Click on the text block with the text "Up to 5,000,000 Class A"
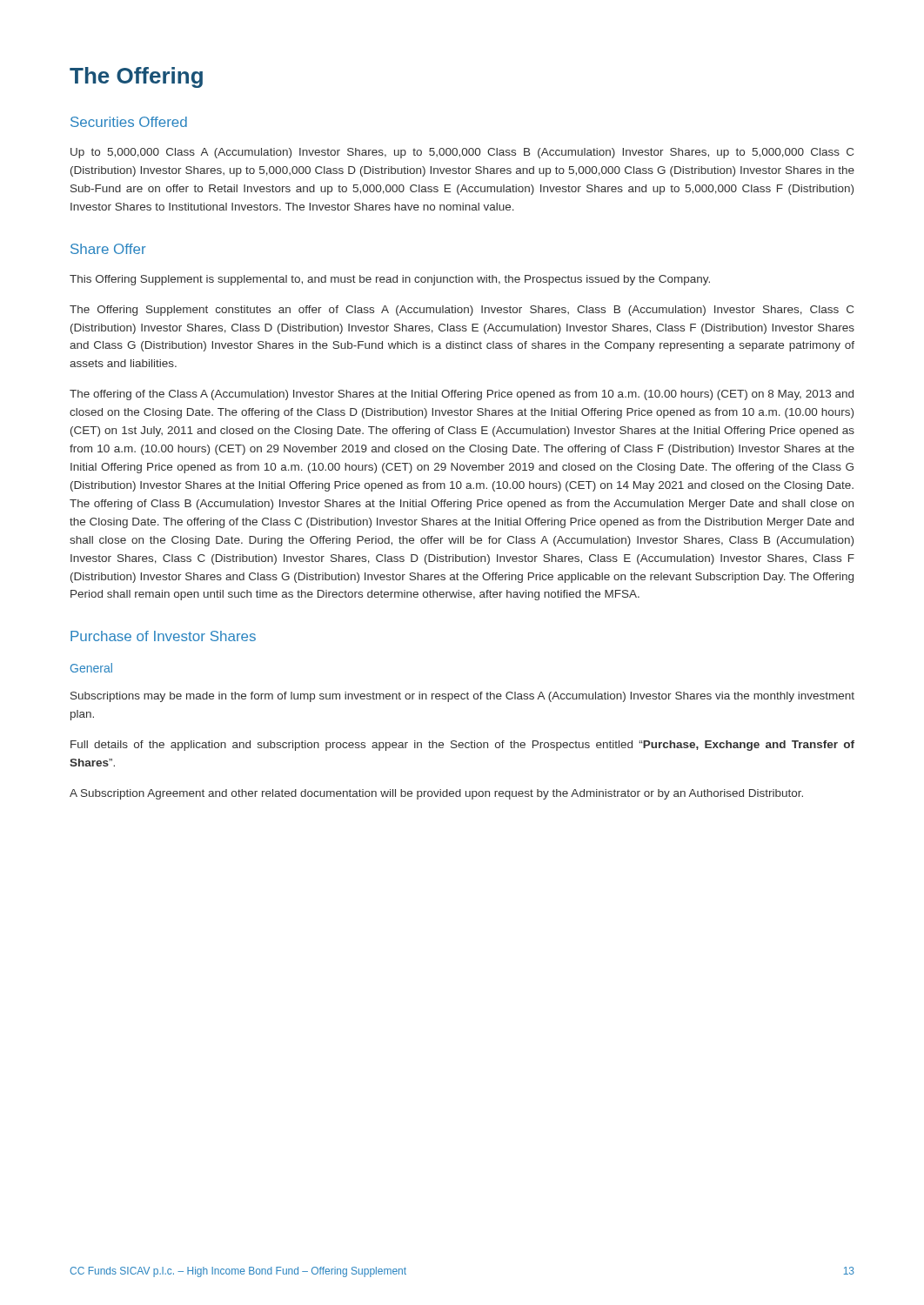 click(x=462, y=180)
